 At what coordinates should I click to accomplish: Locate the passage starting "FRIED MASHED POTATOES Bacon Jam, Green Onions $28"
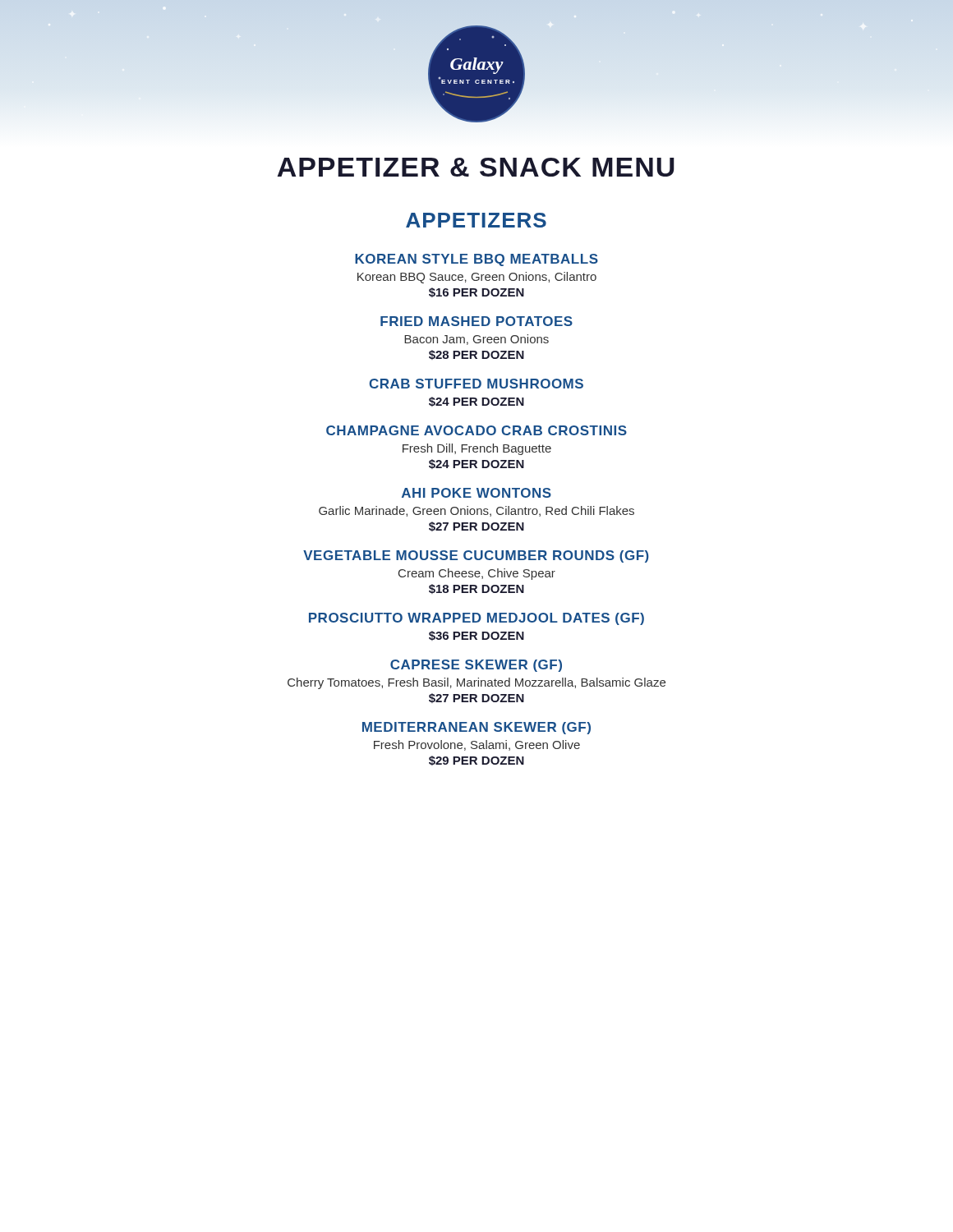(x=476, y=338)
